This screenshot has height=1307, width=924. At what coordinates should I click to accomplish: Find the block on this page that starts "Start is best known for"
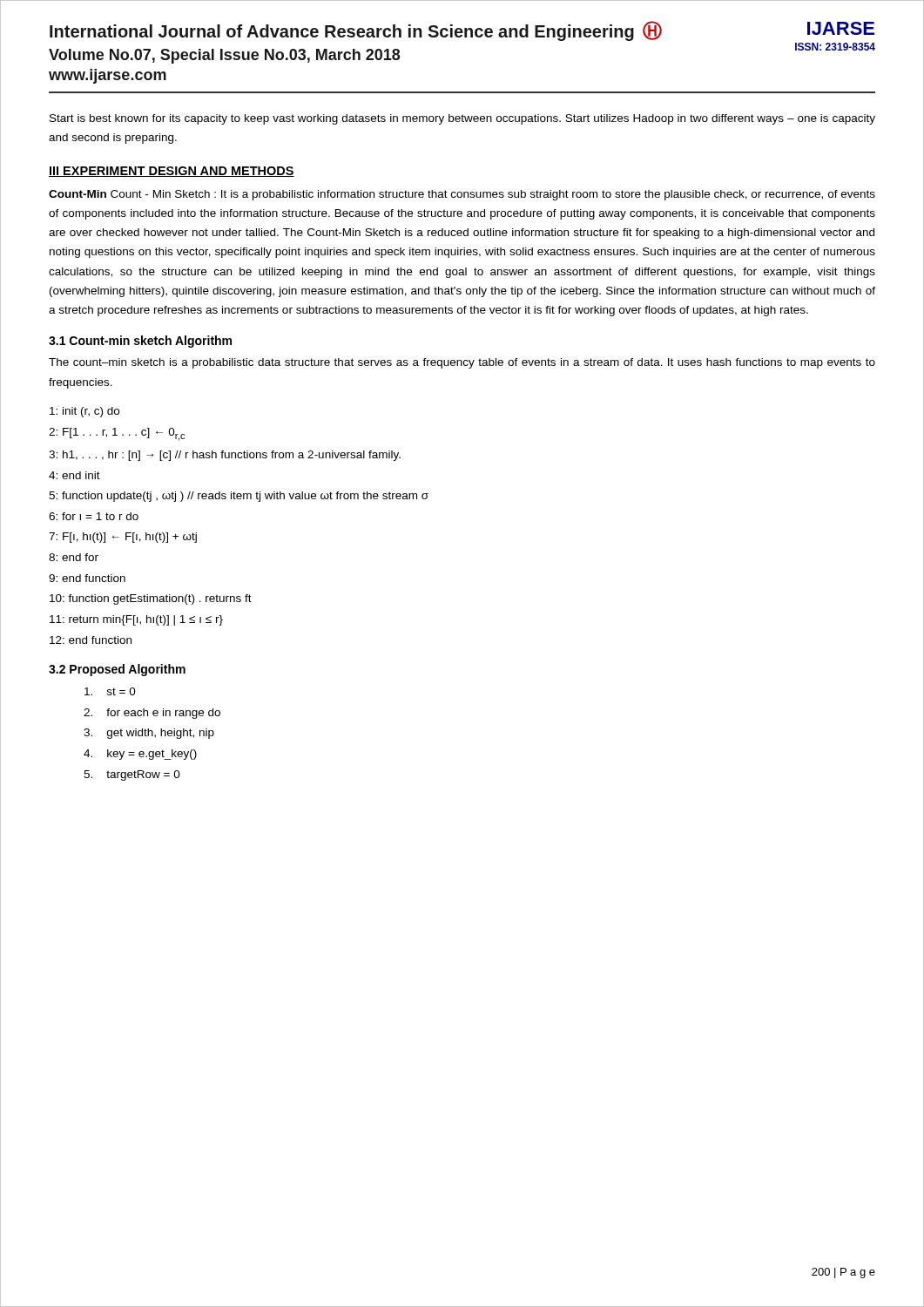[x=462, y=128]
